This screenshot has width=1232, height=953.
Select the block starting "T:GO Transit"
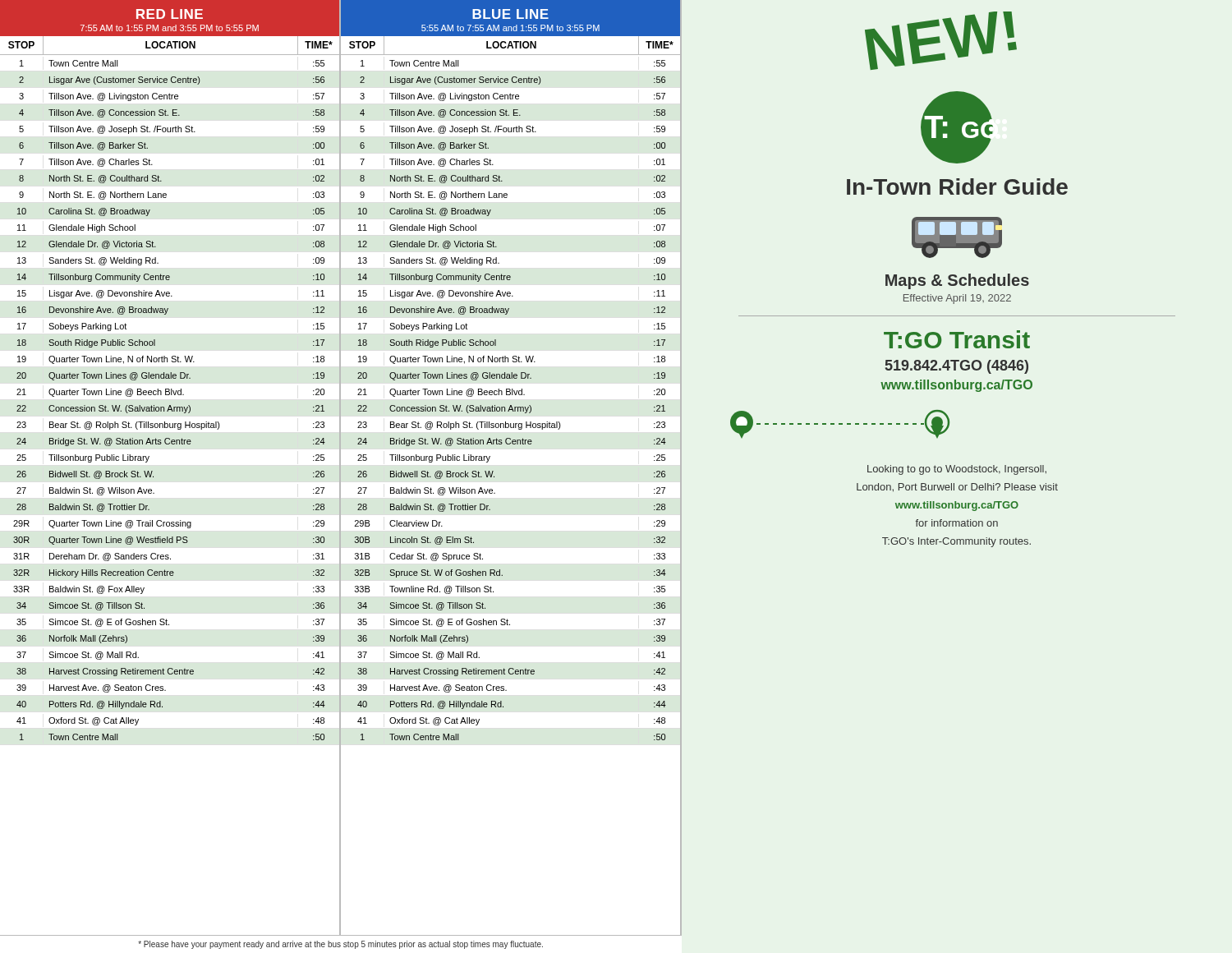pos(957,340)
